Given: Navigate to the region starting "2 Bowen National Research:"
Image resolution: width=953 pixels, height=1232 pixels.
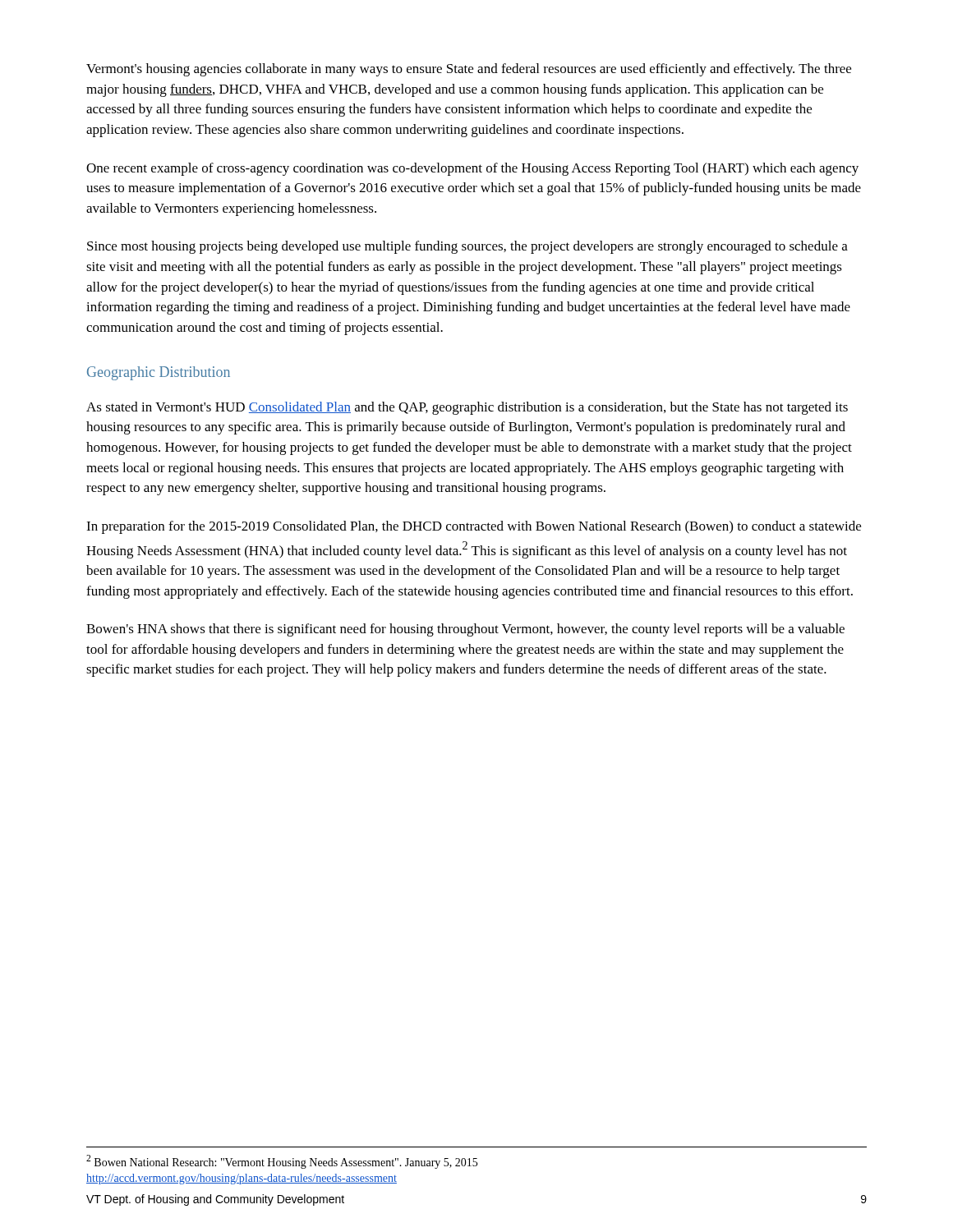Looking at the screenshot, I should coord(282,1169).
